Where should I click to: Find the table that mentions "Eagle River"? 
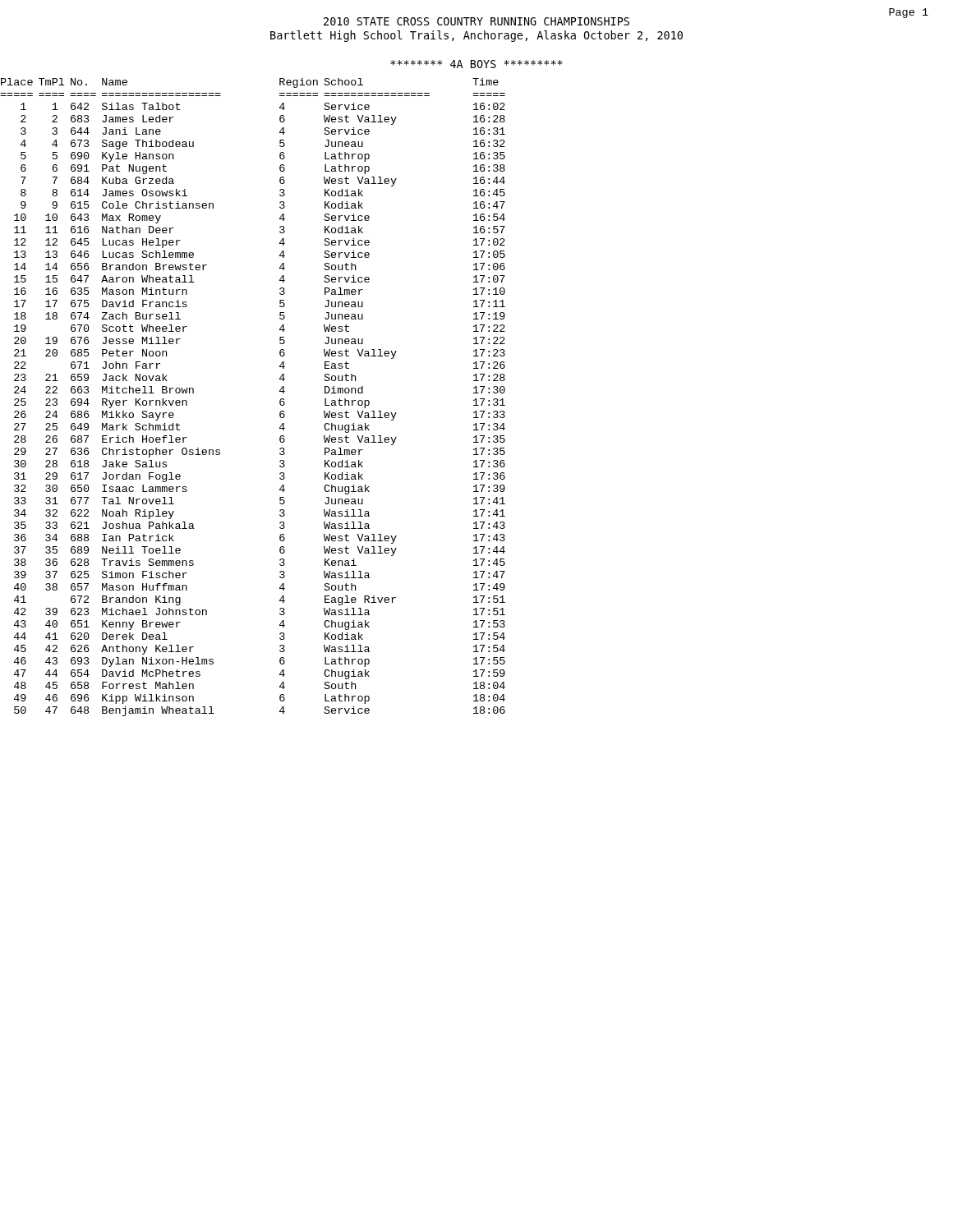pyautogui.click(x=476, y=397)
